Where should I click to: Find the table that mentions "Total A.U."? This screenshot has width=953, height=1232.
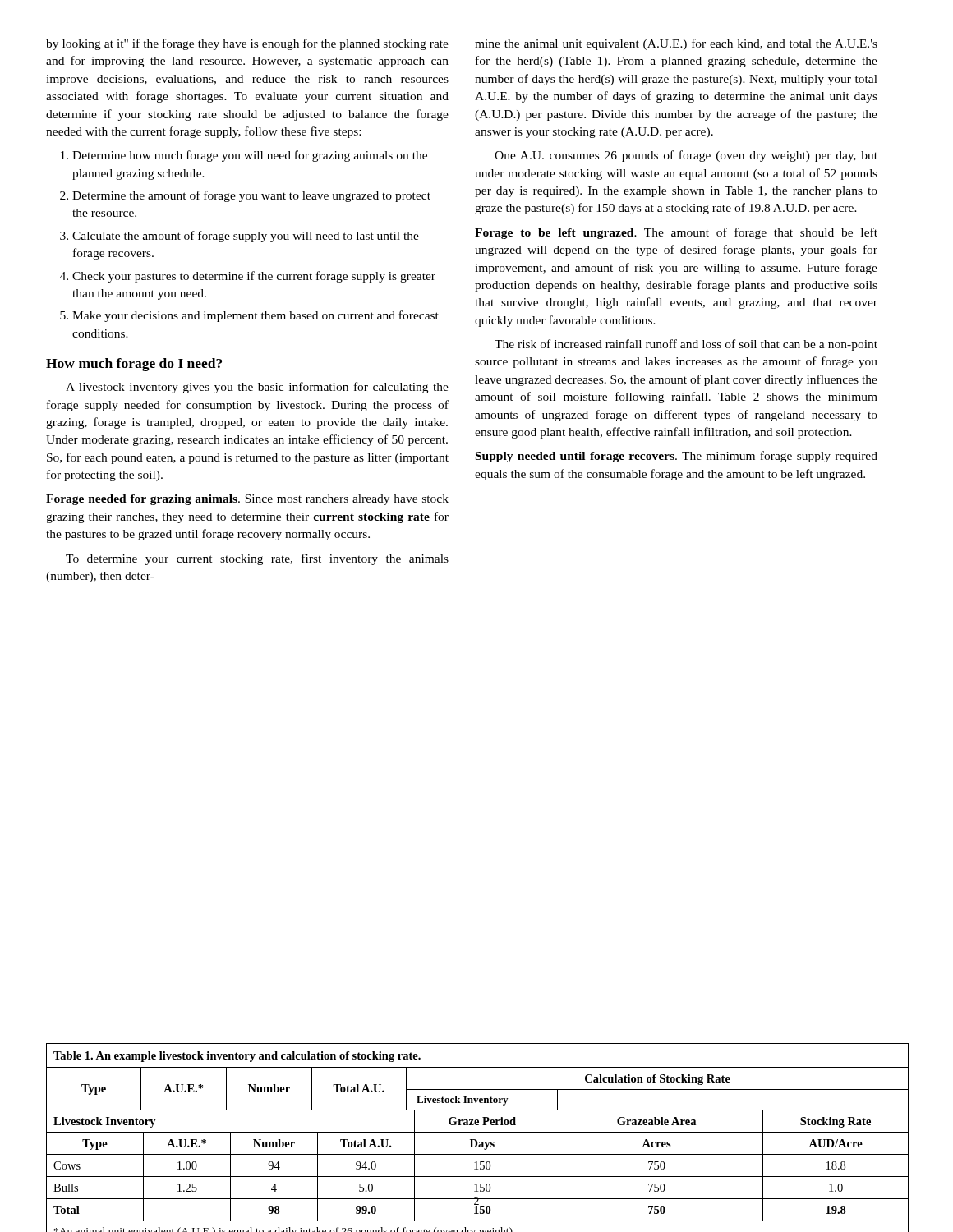point(477,1138)
